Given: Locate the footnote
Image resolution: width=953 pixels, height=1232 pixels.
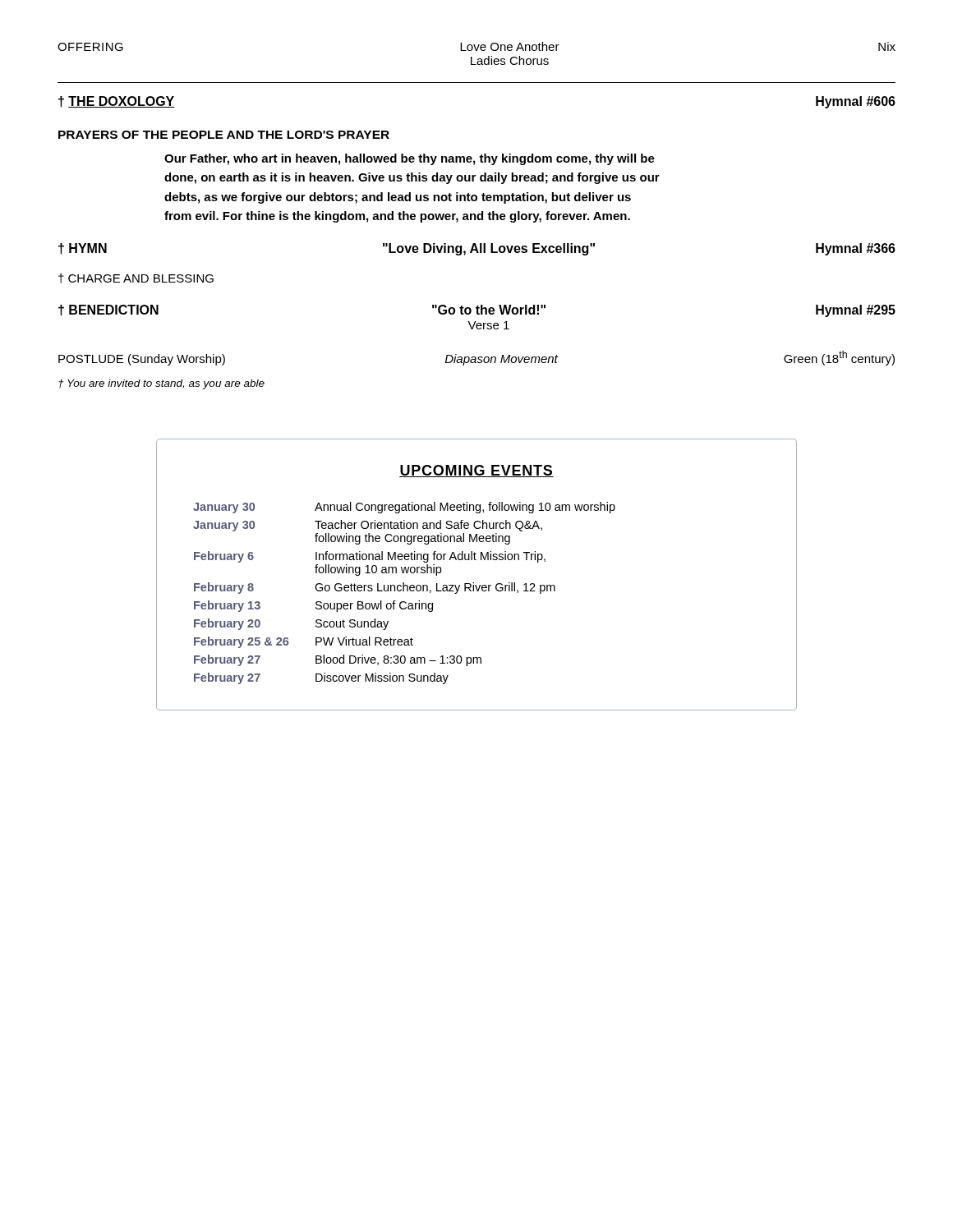Looking at the screenshot, I should click(161, 383).
